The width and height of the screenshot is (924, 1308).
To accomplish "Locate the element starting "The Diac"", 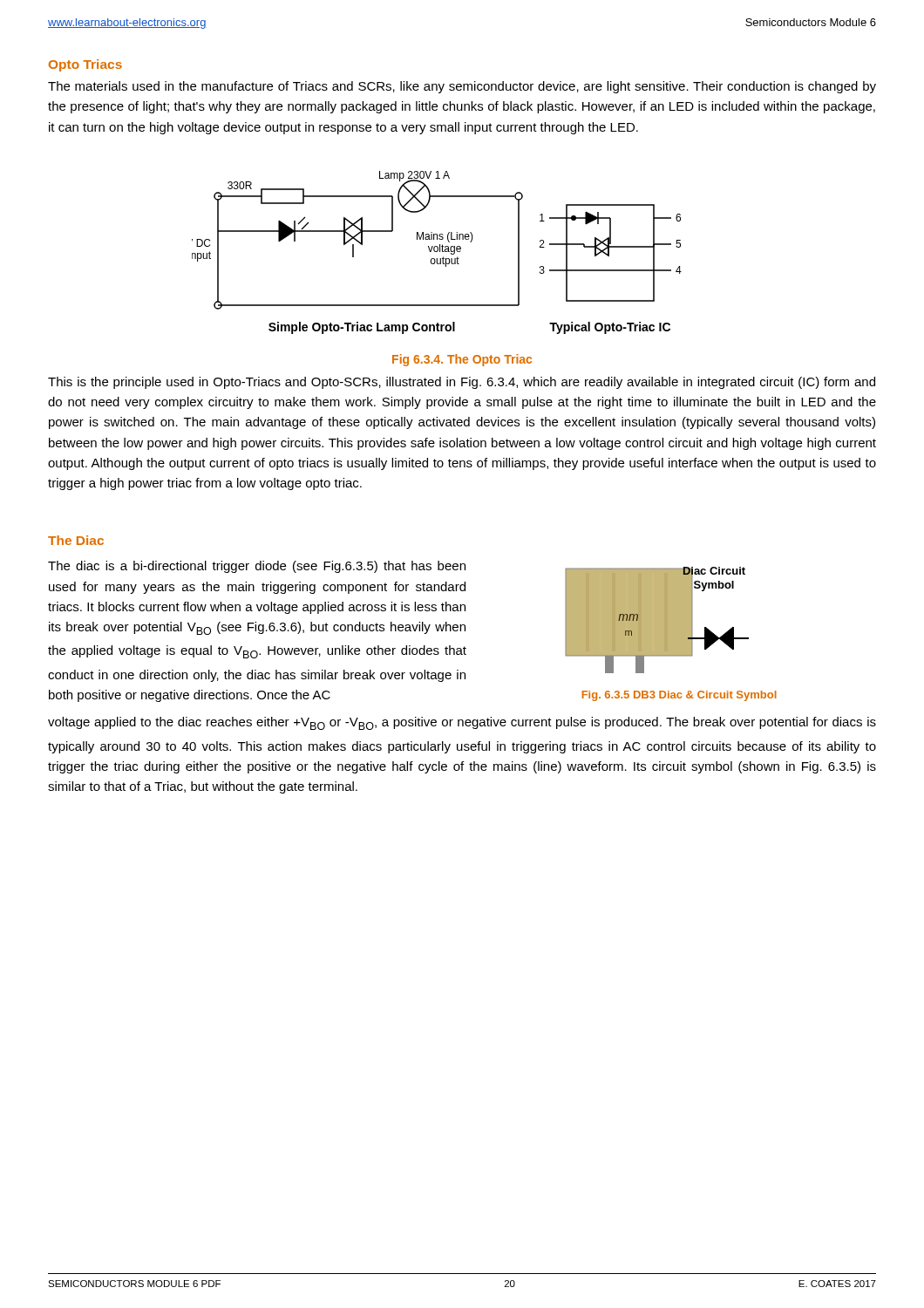I will tap(76, 540).
